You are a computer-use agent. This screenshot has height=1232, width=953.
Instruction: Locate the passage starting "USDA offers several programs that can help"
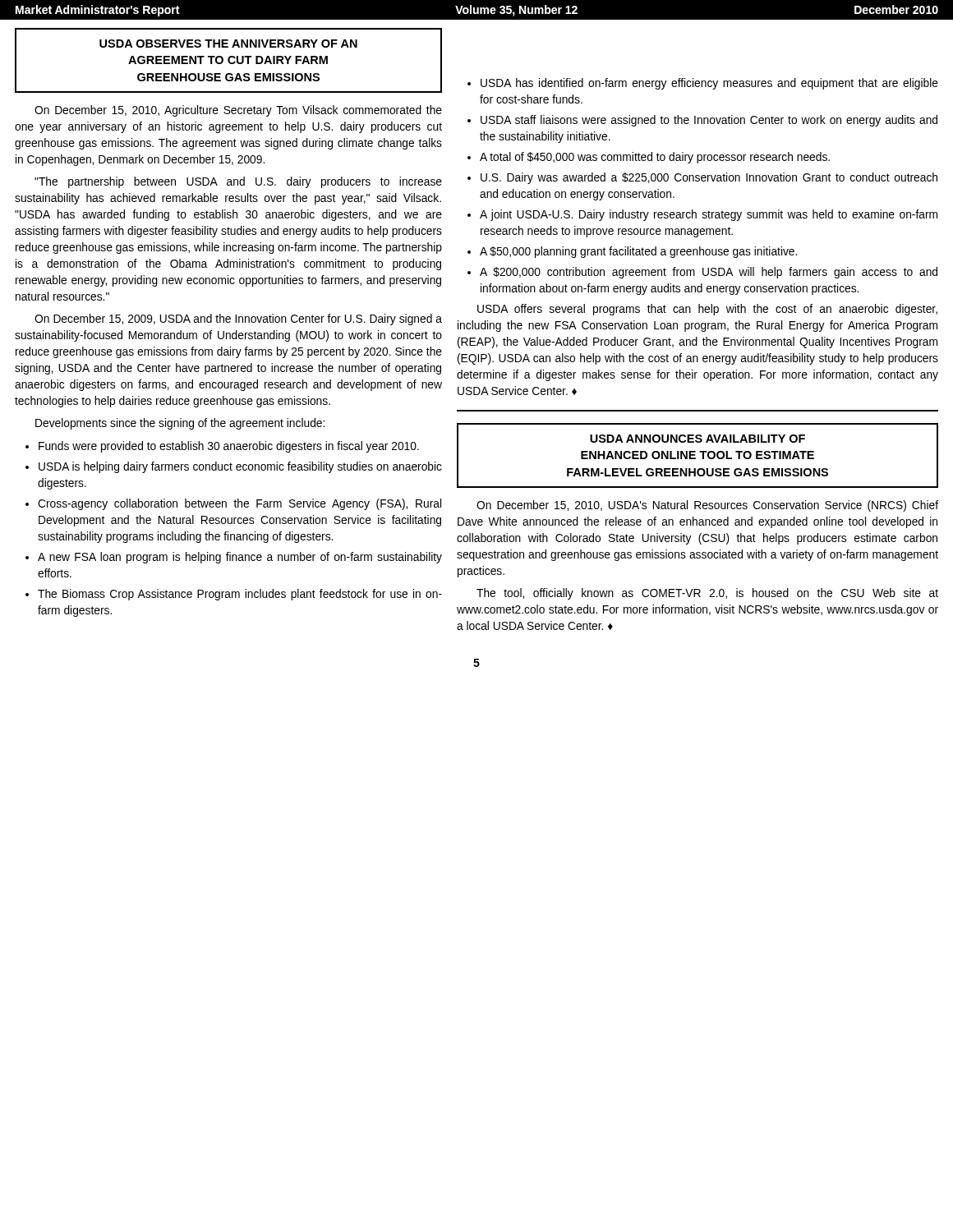pos(698,351)
